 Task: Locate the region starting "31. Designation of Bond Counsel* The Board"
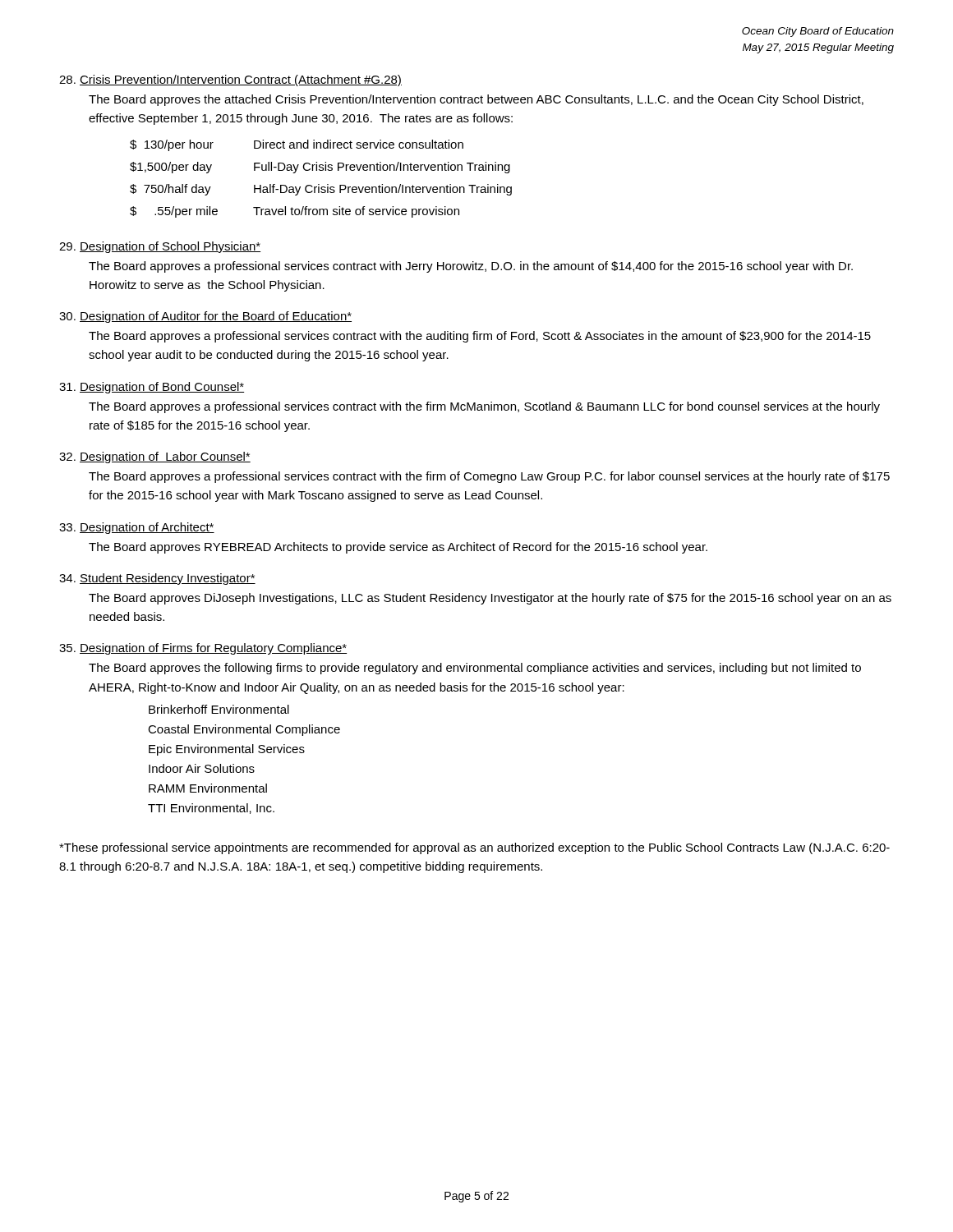476,407
